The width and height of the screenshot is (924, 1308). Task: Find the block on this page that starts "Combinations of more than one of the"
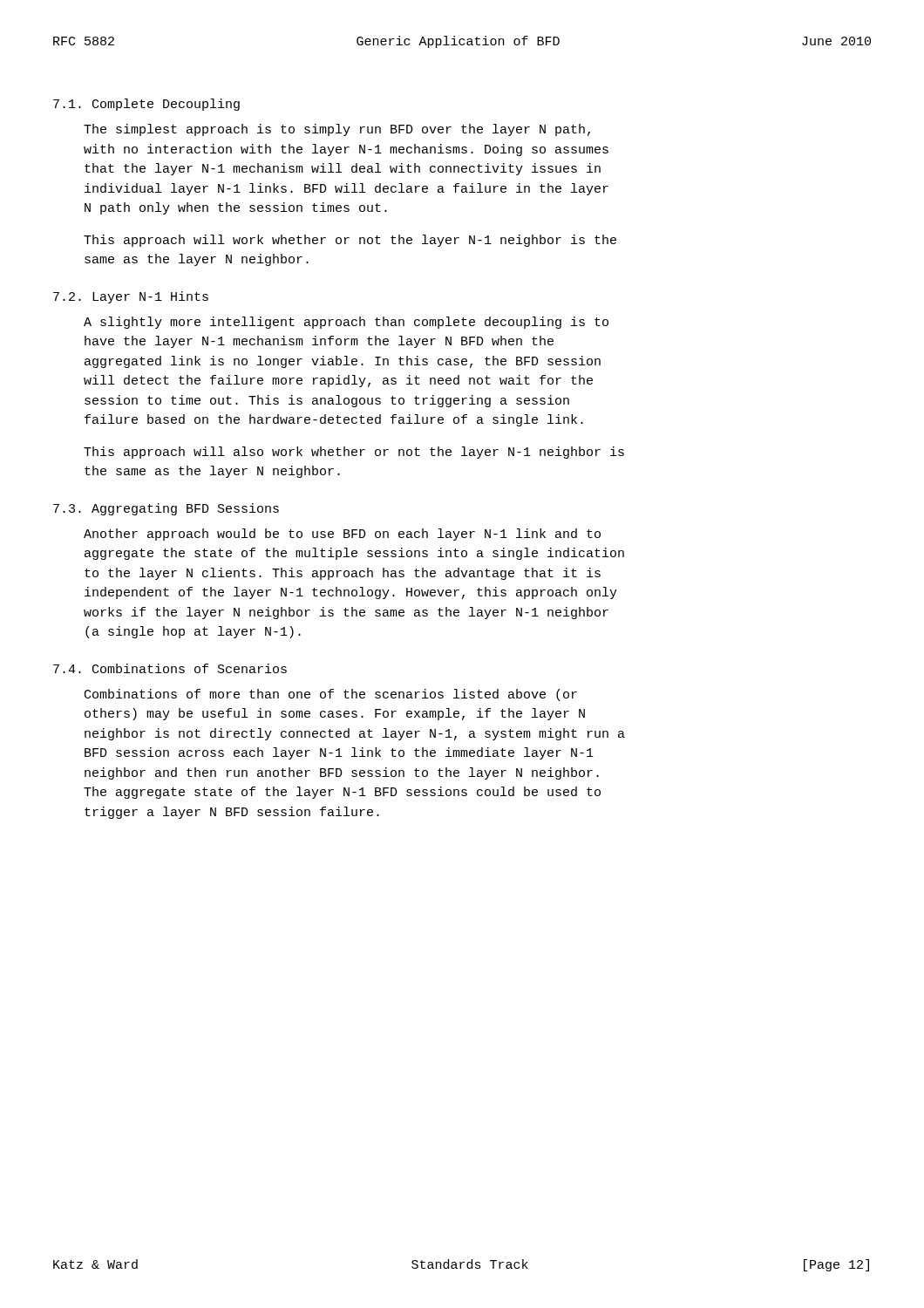click(x=354, y=754)
